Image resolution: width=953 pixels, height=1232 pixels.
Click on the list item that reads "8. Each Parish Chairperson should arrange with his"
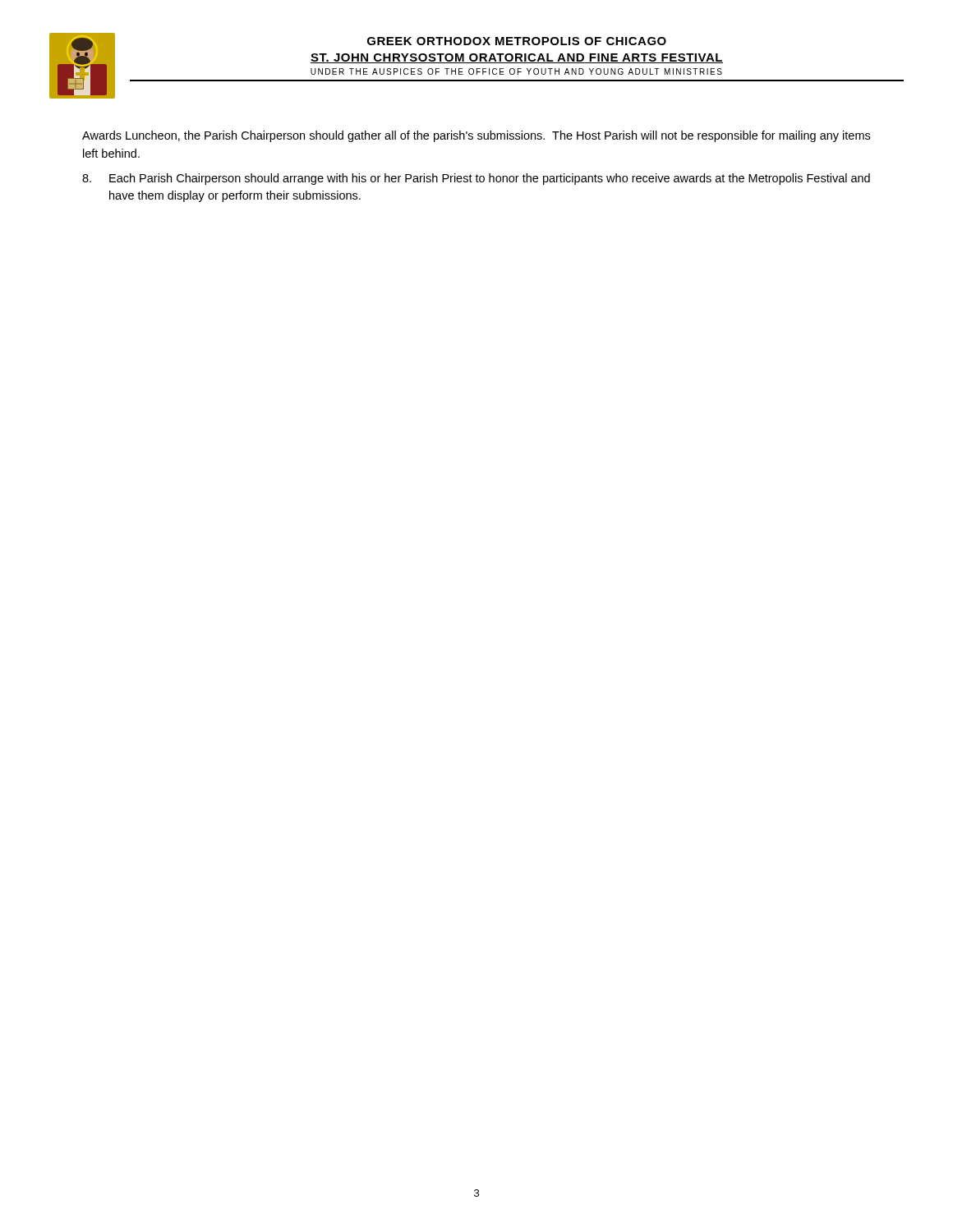pos(485,188)
